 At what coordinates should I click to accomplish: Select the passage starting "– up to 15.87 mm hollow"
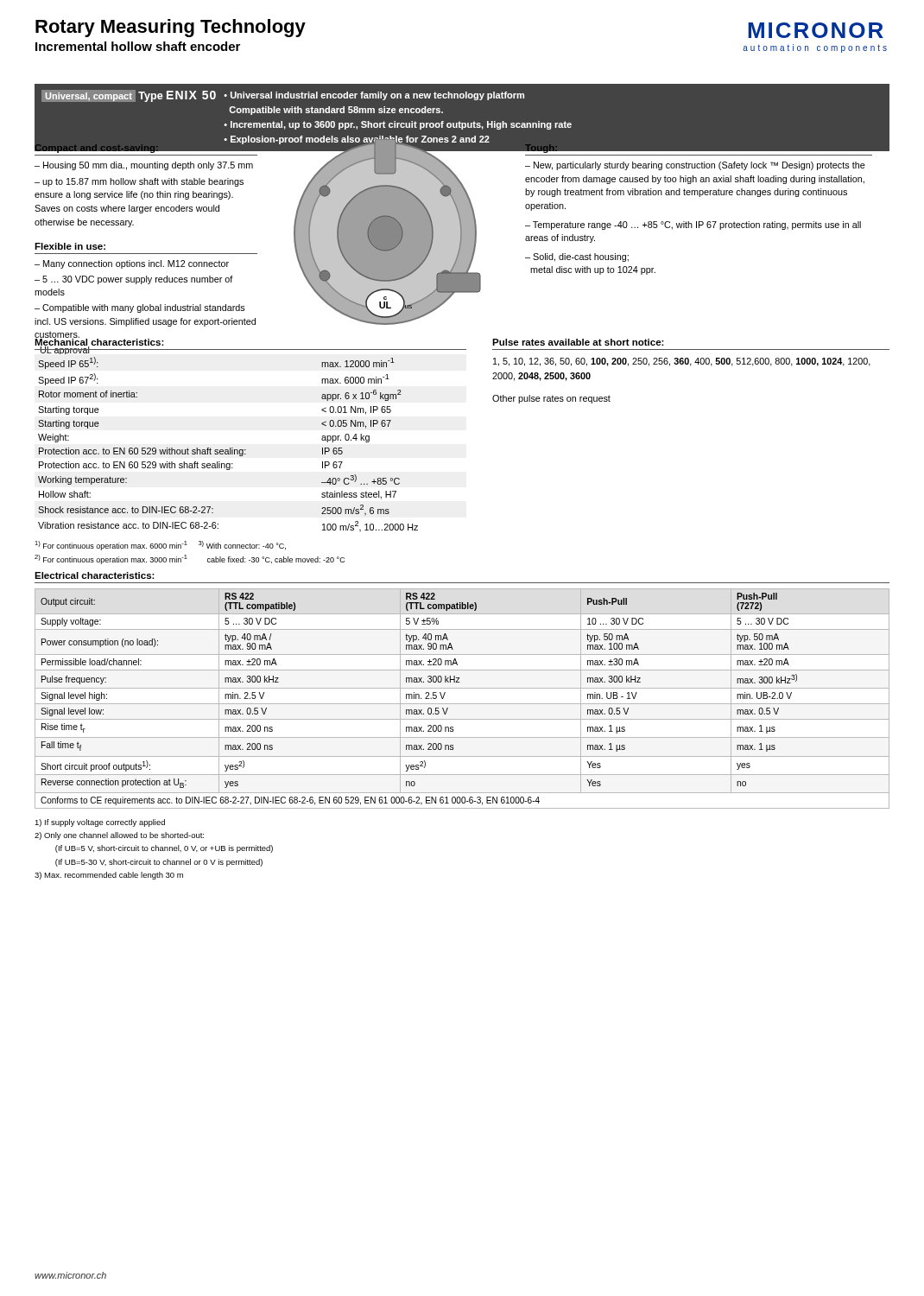click(x=139, y=201)
